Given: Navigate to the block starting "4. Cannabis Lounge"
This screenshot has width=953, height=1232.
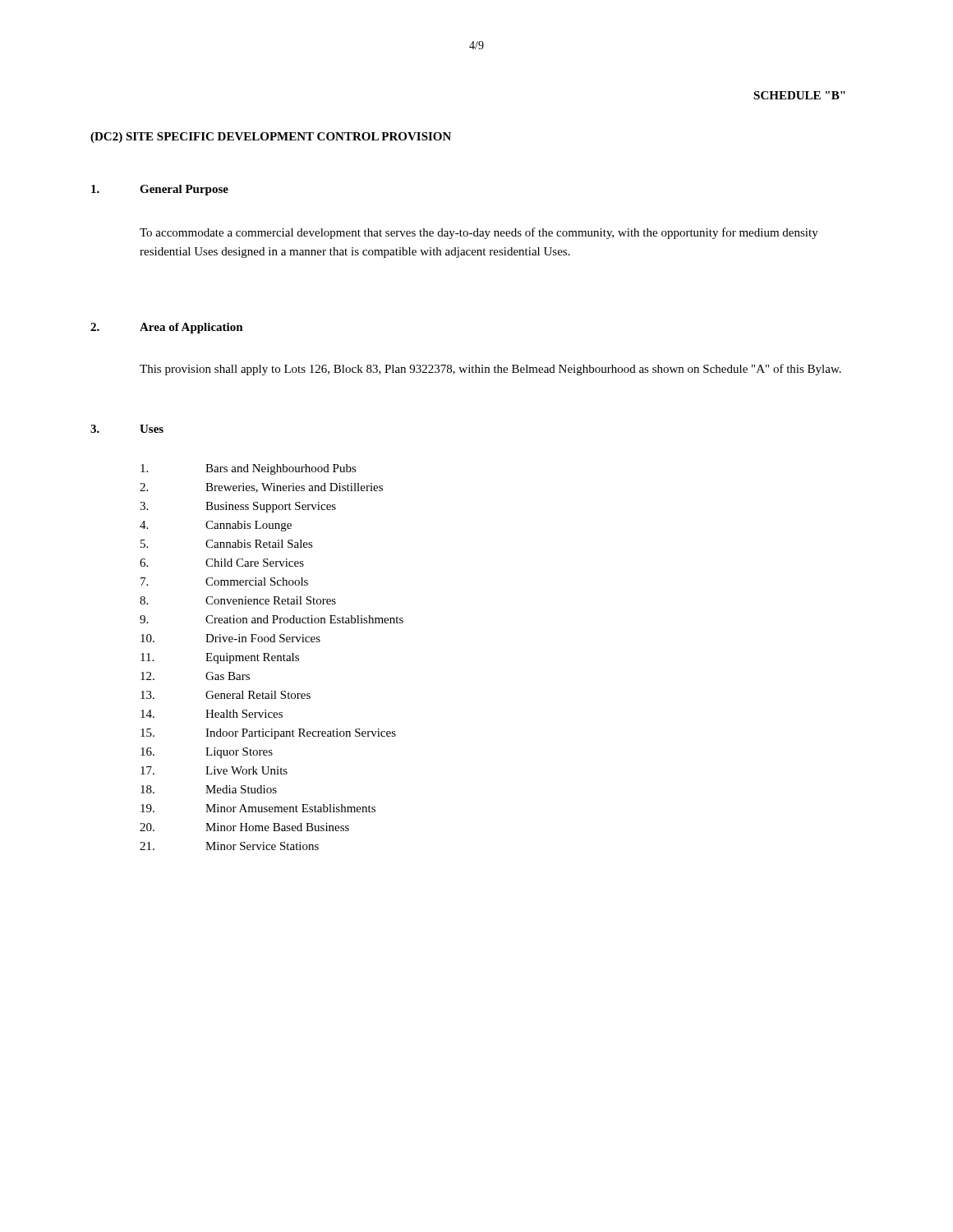Looking at the screenshot, I should pyautogui.click(x=216, y=526).
